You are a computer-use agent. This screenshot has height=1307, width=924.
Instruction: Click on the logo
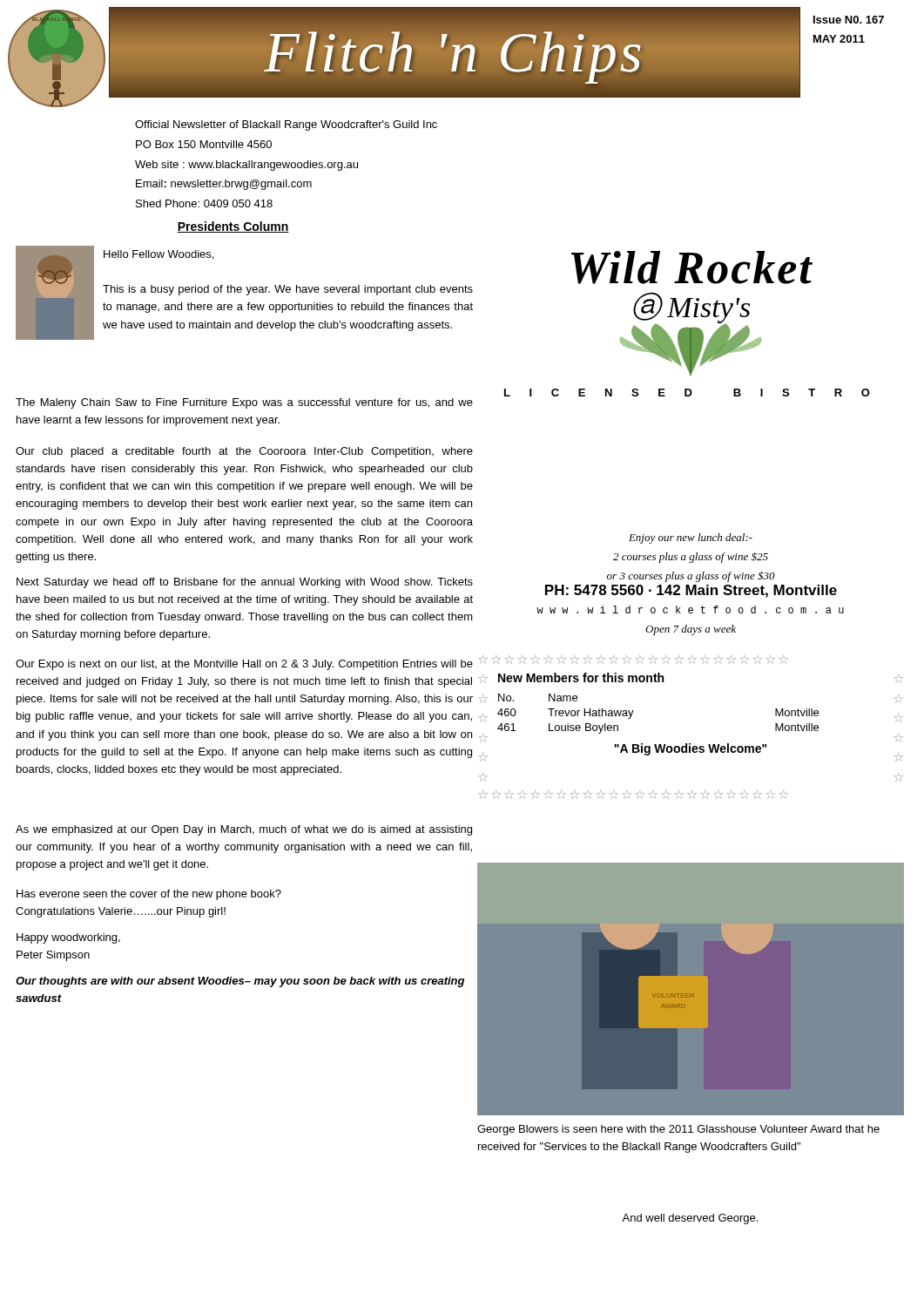click(57, 59)
